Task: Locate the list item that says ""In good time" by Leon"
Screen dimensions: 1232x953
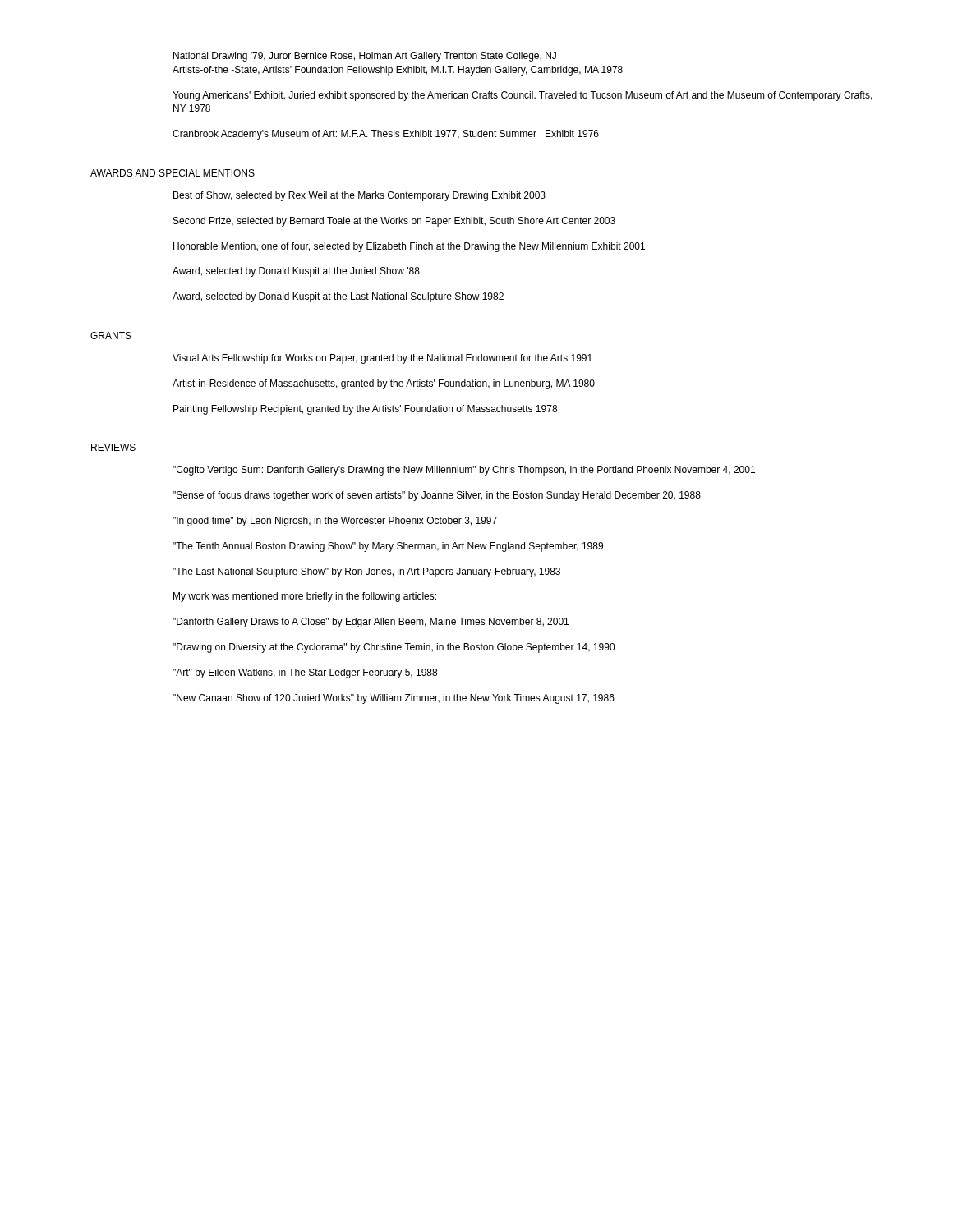Action: [x=335, y=521]
